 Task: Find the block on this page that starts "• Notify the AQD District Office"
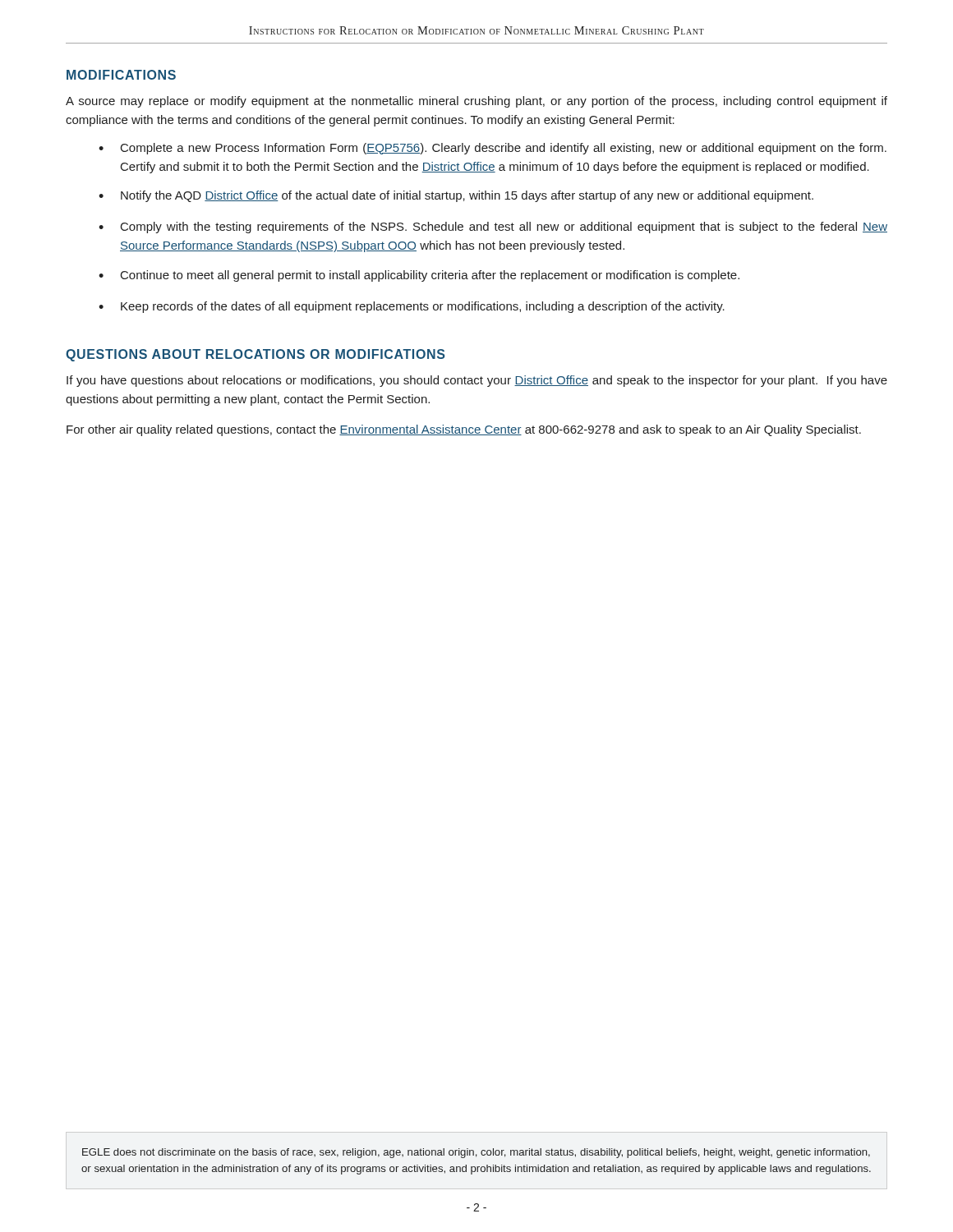456,196
